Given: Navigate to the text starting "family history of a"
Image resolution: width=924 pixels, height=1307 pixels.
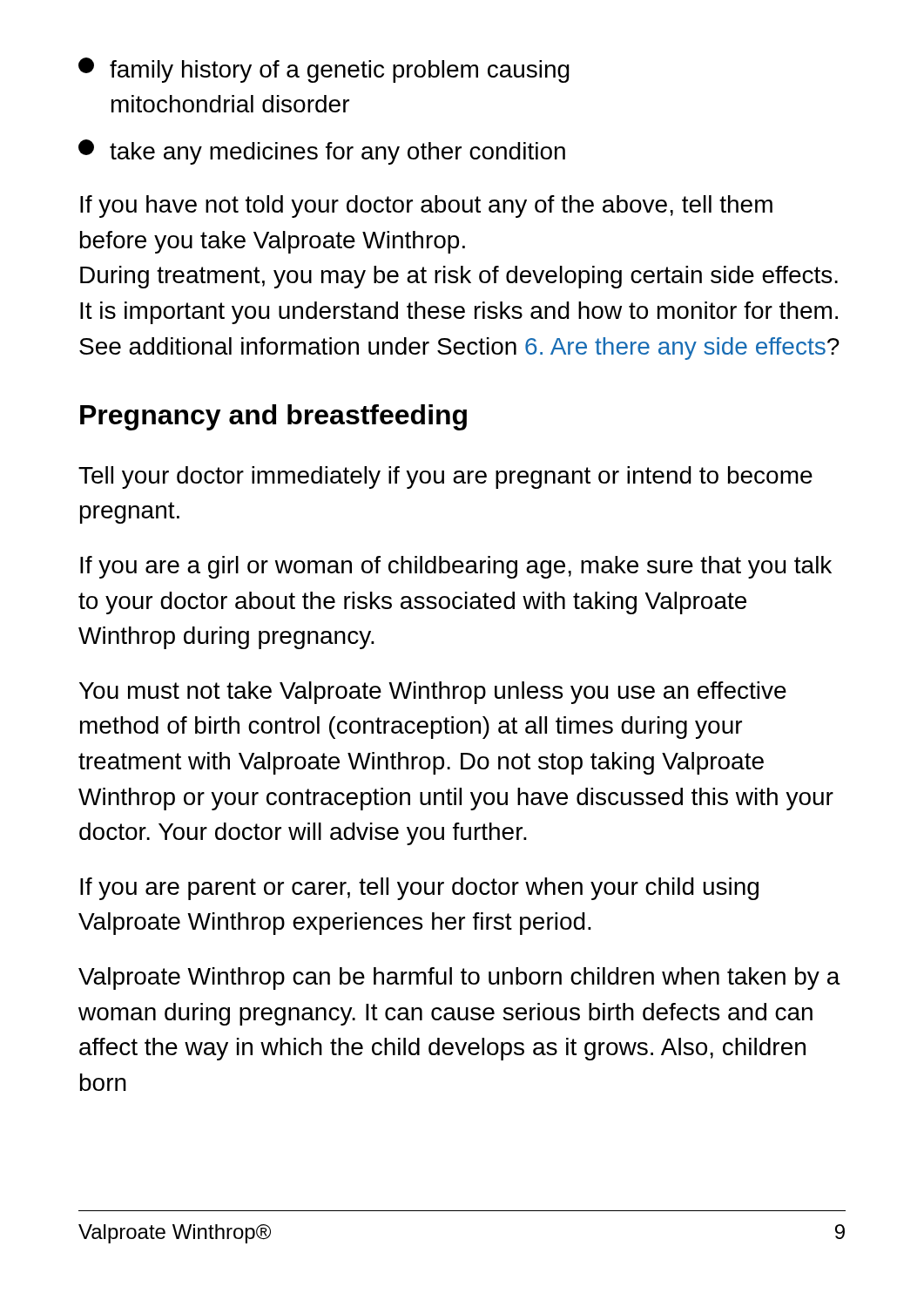Looking at the screenshot, I should tap(324, 87).
